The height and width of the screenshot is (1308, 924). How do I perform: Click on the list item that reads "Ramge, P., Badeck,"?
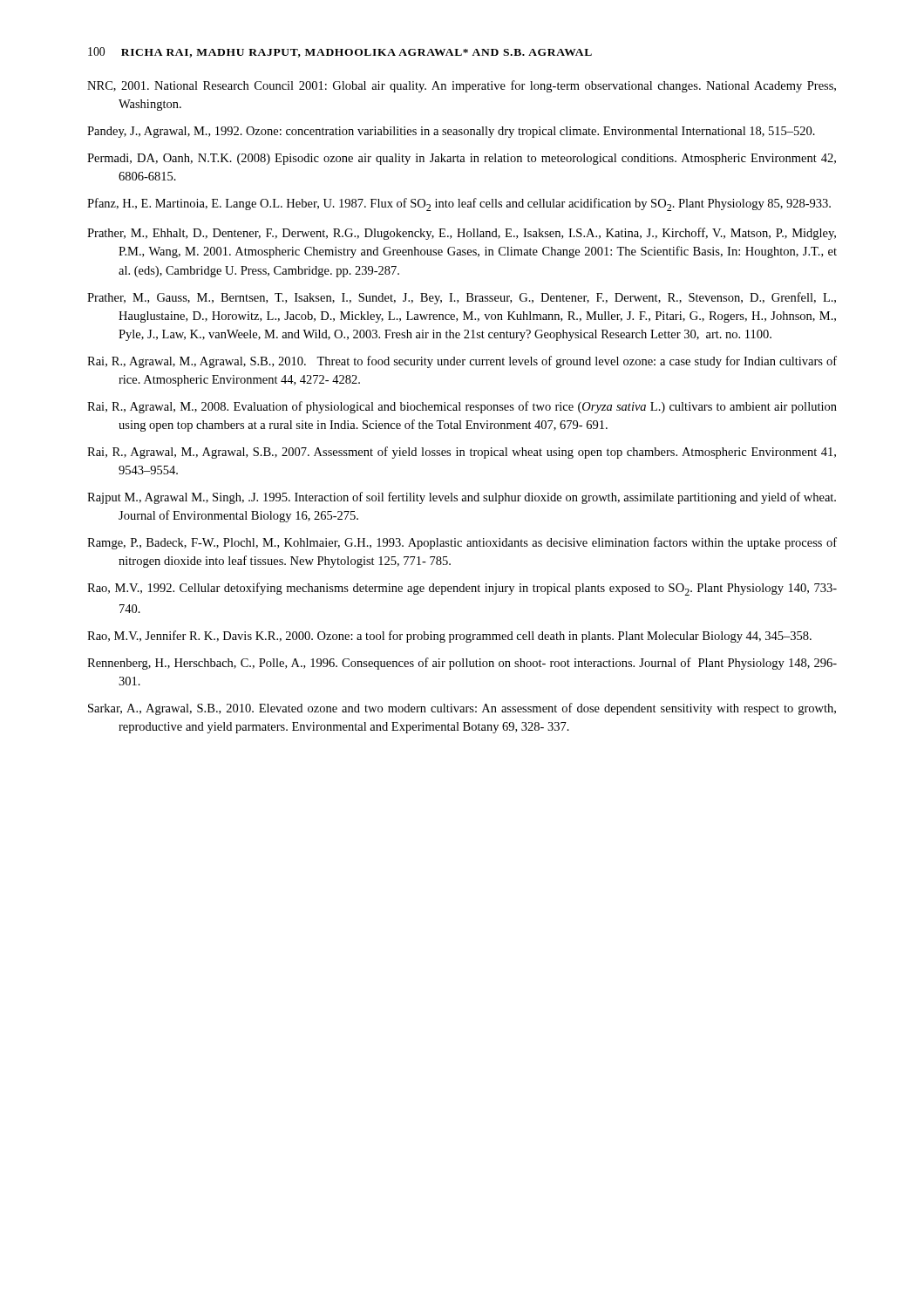pos(462,551)
